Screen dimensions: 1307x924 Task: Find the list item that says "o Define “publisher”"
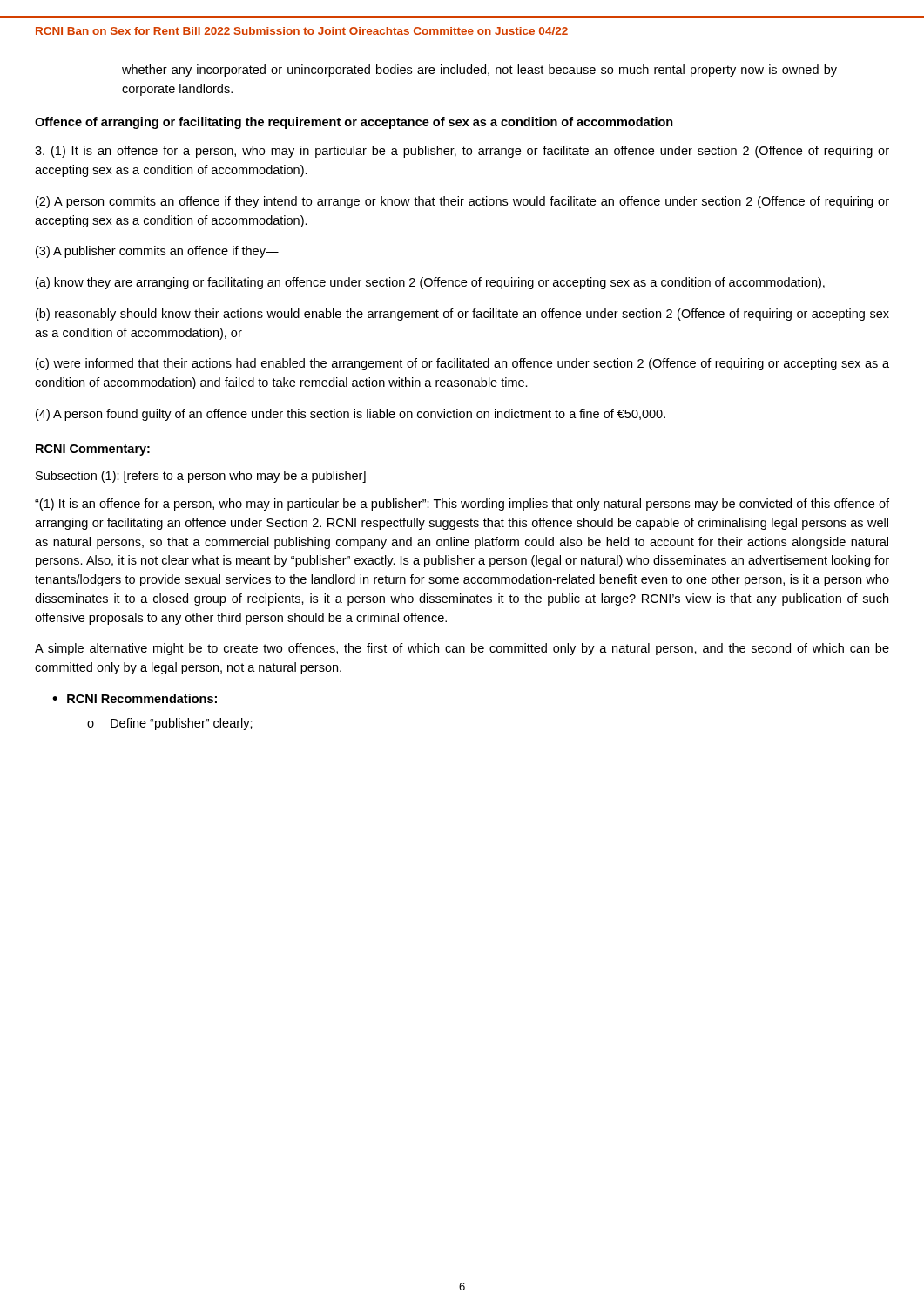tap(170, 723)
